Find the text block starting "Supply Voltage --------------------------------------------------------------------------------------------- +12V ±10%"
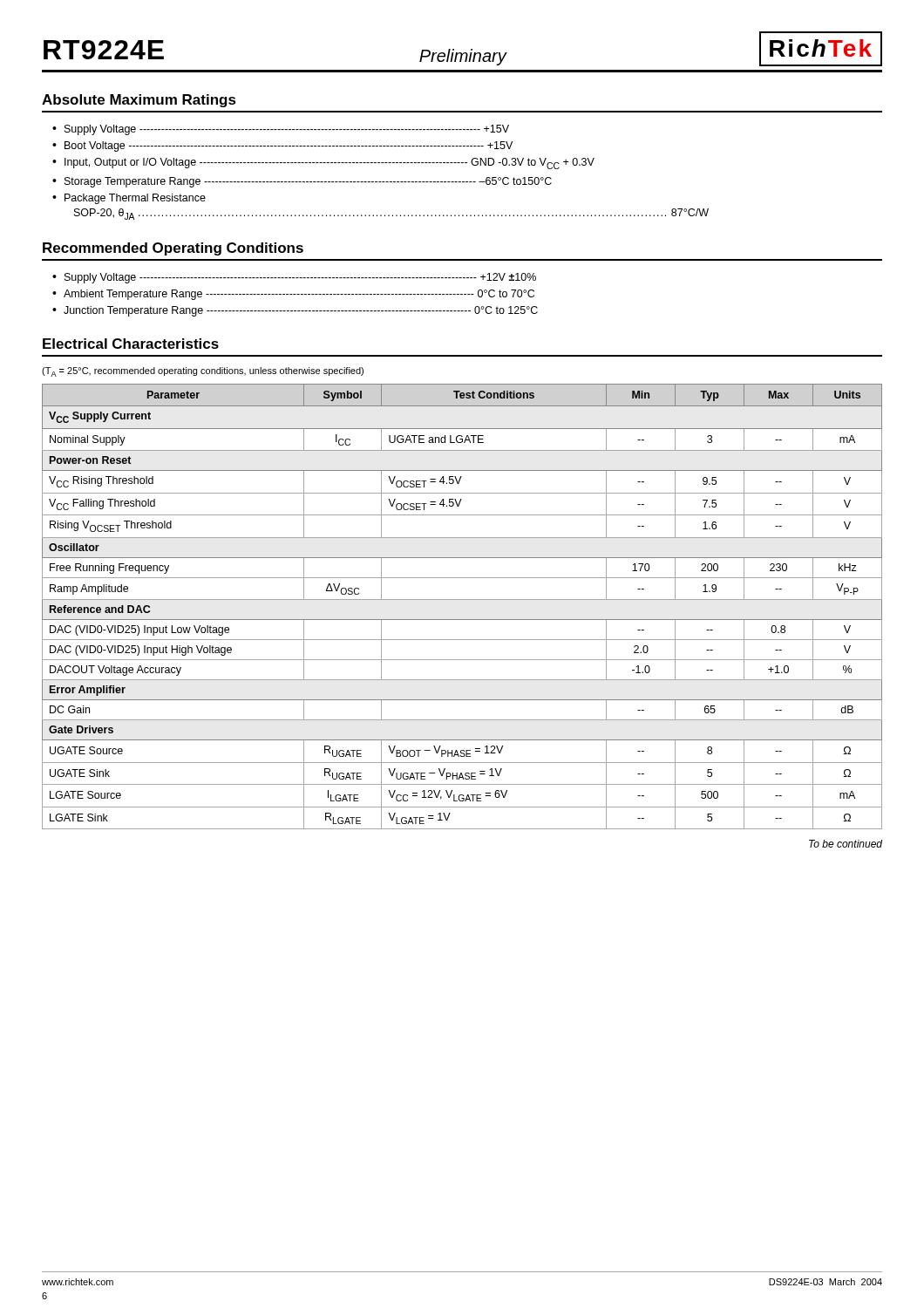The width and height of the screenshot is (924, 1308). click(473, 277)
